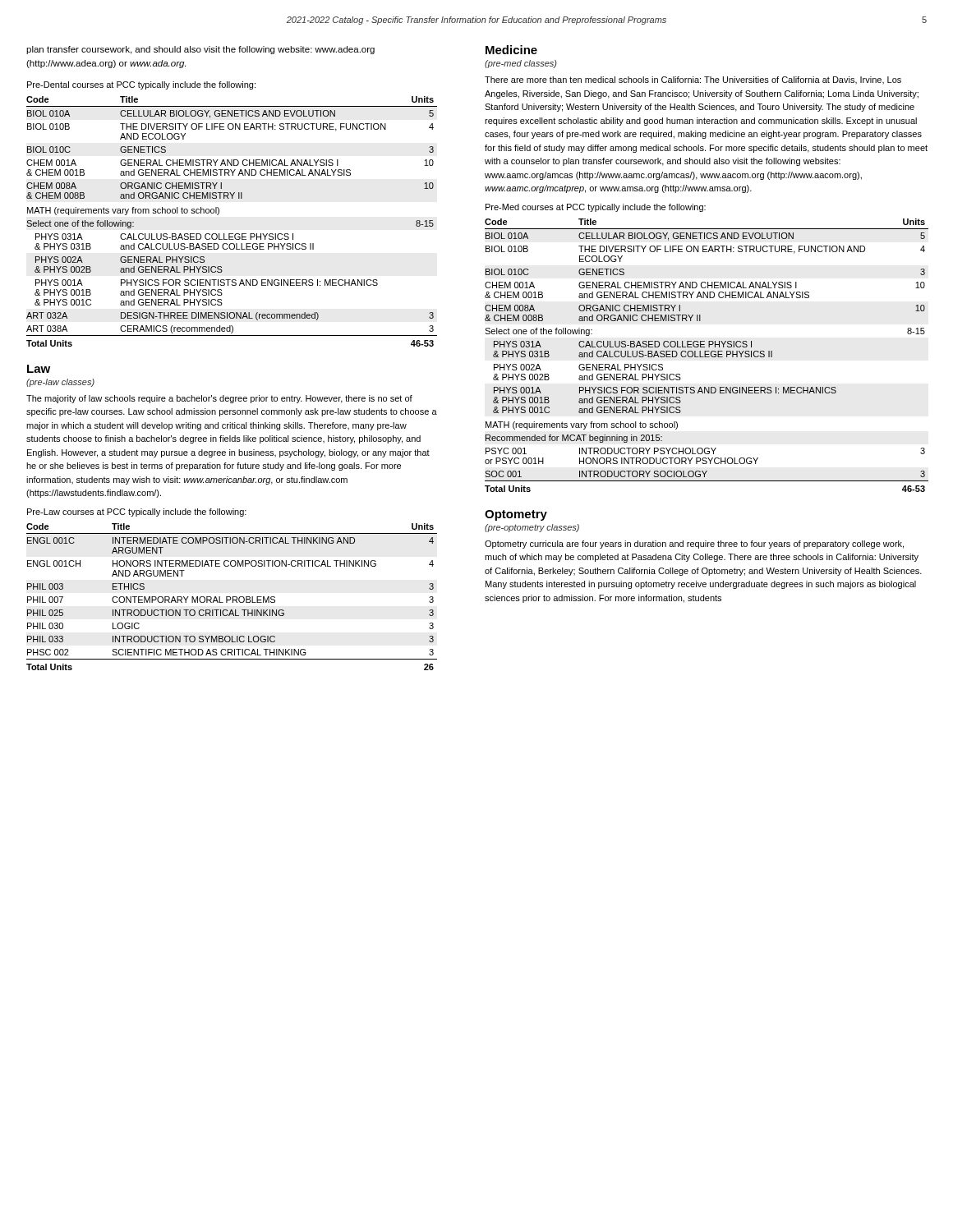Navigate to the passage starting "Pre-Dental courses at"
Viewport: 953px width, 1232px height.
click(x=141, y=84)
